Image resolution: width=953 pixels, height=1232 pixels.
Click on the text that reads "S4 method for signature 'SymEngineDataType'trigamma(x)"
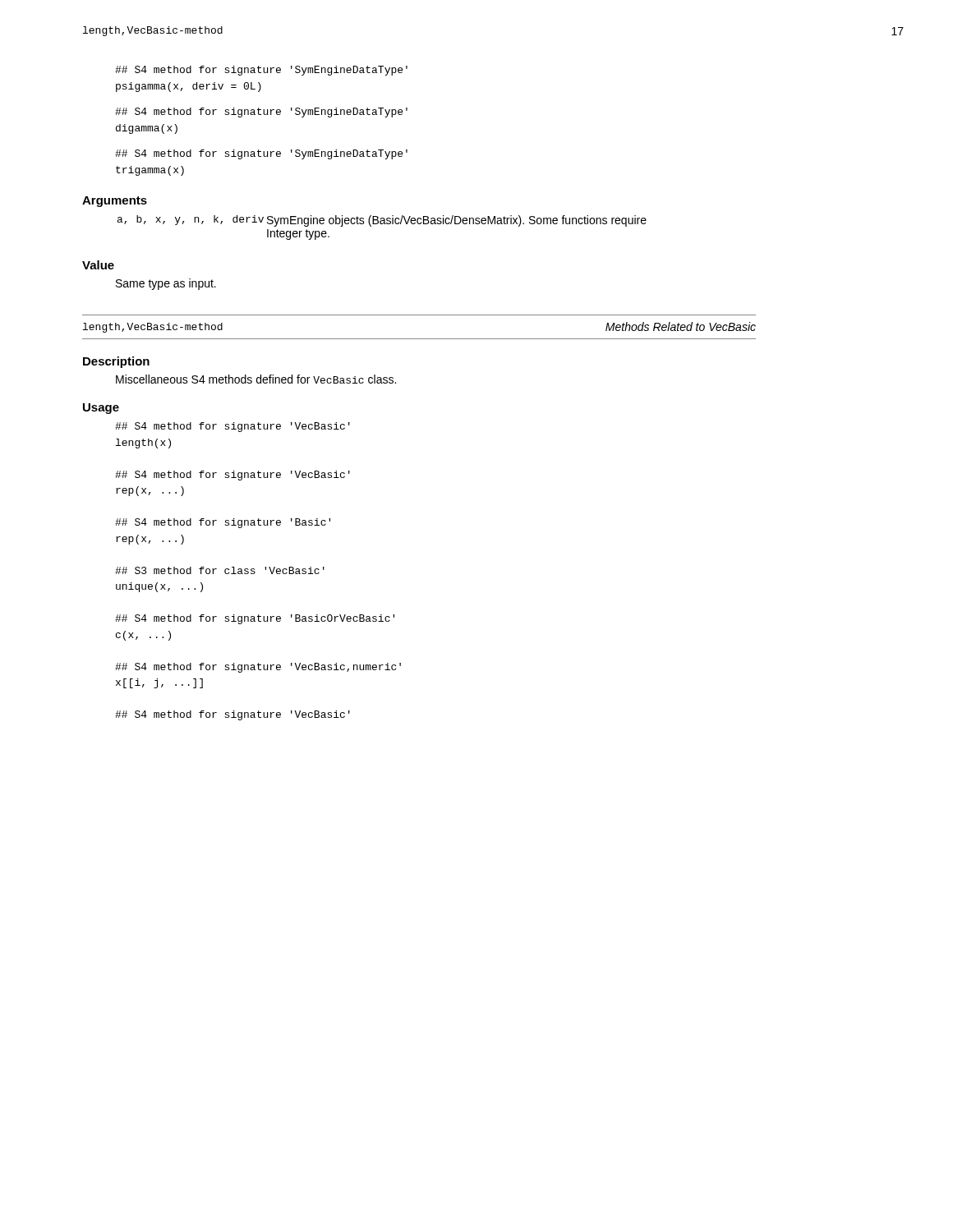click(x=261, y=154)
